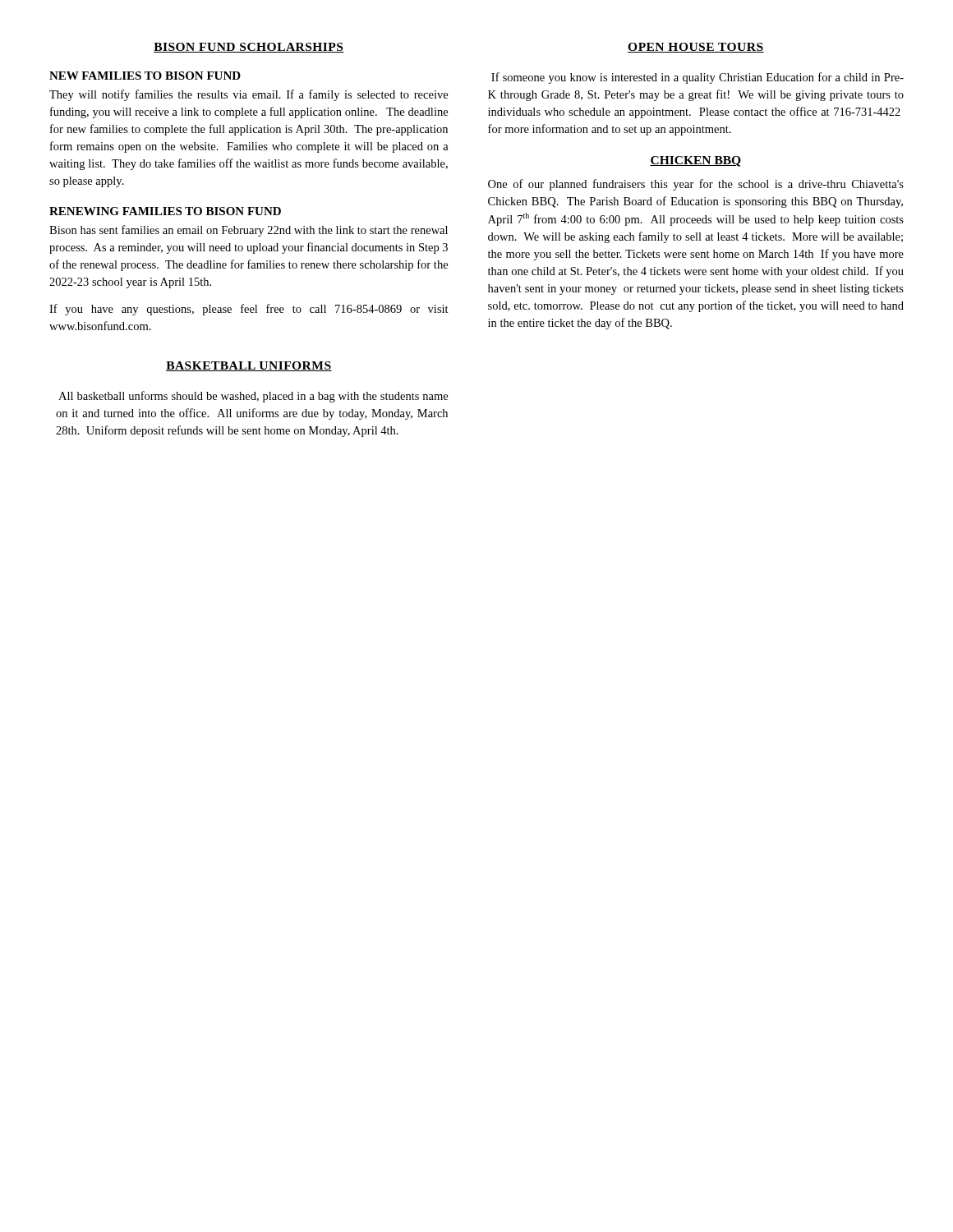
Task: Select the region starting "RENEWING FAMILIES TO BISON"
Action: [x=165, y=211]
